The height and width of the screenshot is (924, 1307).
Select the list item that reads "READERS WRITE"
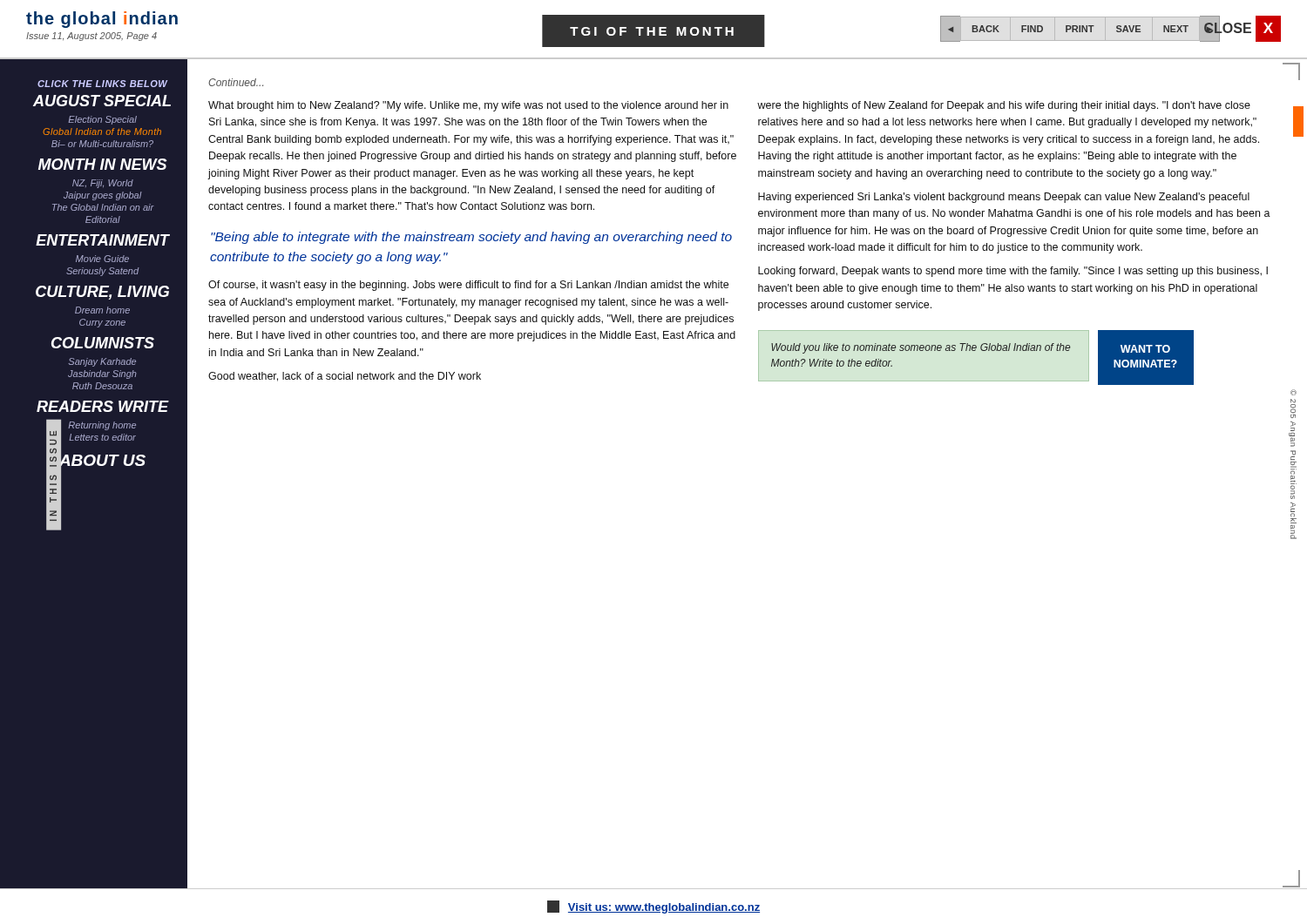click(102, 407)
